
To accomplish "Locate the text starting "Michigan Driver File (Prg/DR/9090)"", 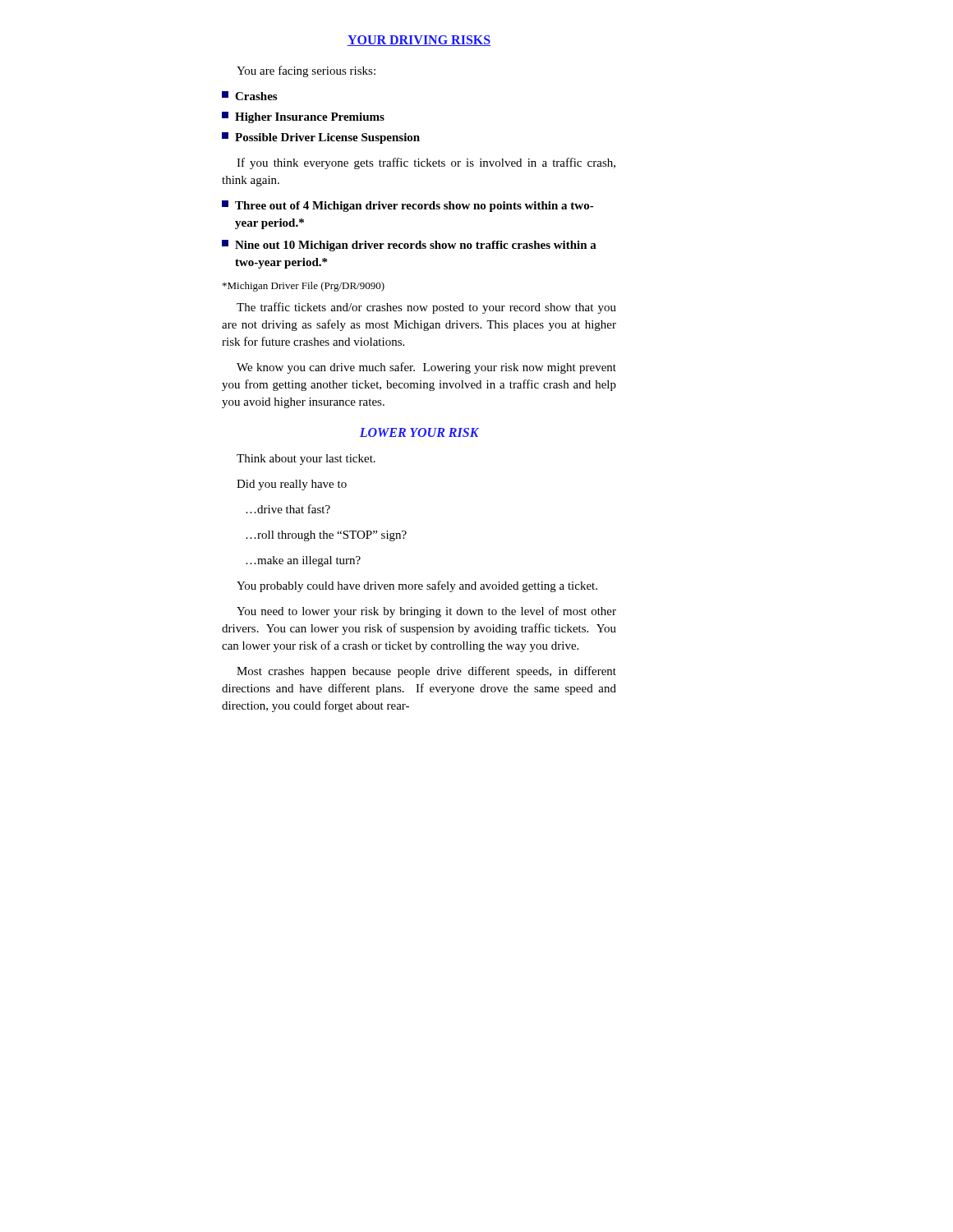I will pos(303,285).
